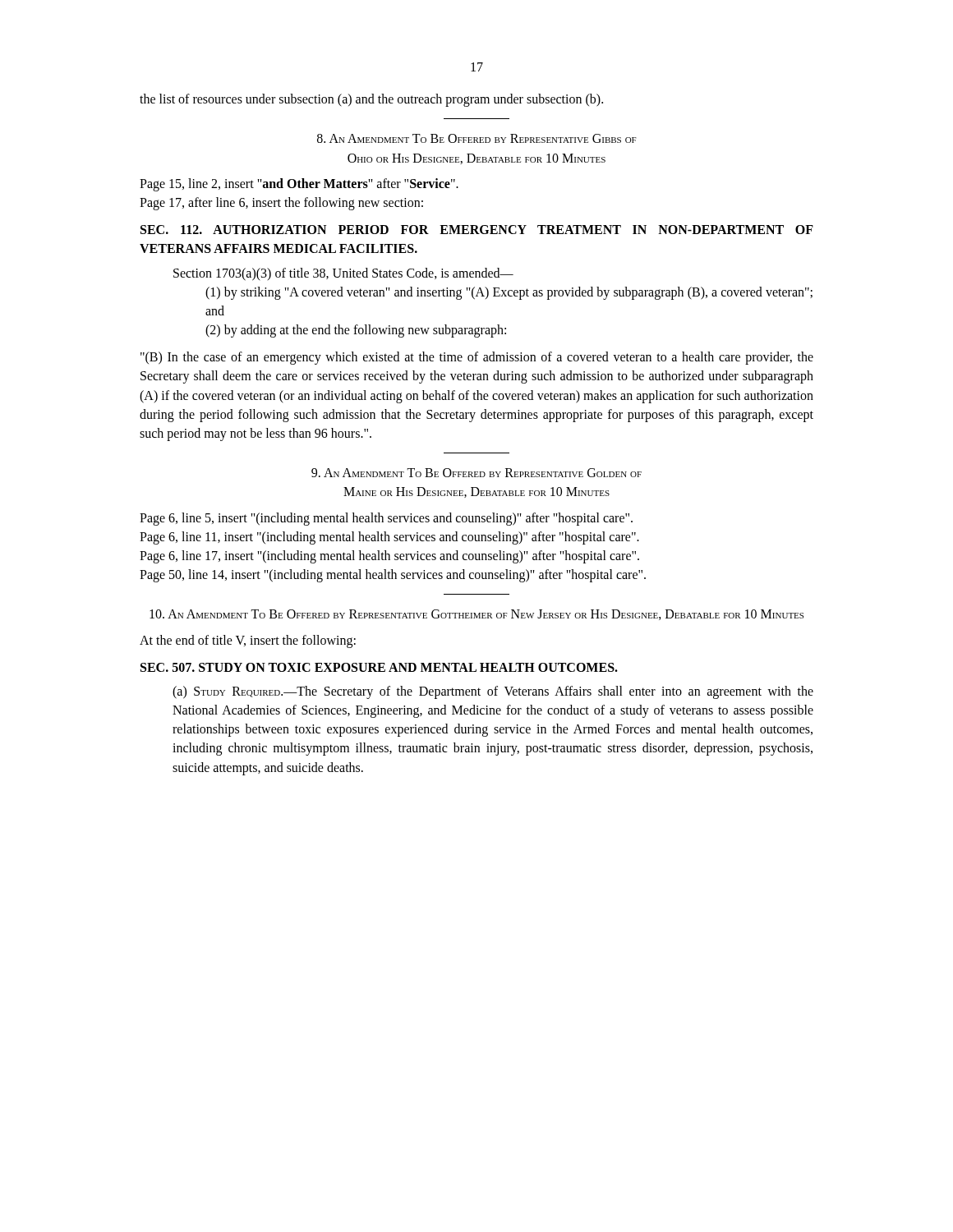This screenshot has width=953, height=1232.
Task: Locate the element starting "At the end"
Action: (248, 640)
